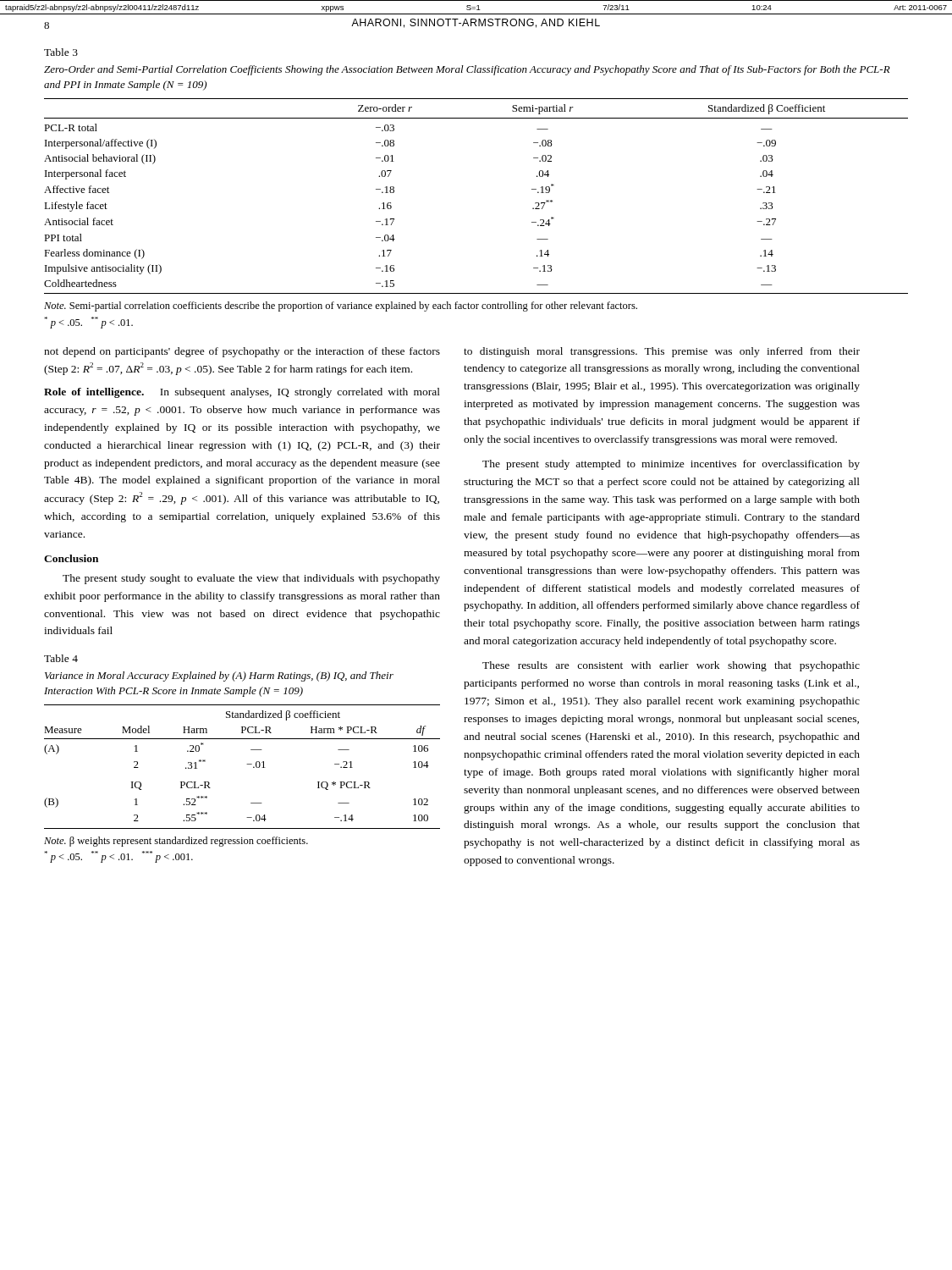This screenshot has height=1270, width=952.
Task: Locate the footnote containing "Note. Semi-partial correlation coefficients describe"
Action: point(341,314)
